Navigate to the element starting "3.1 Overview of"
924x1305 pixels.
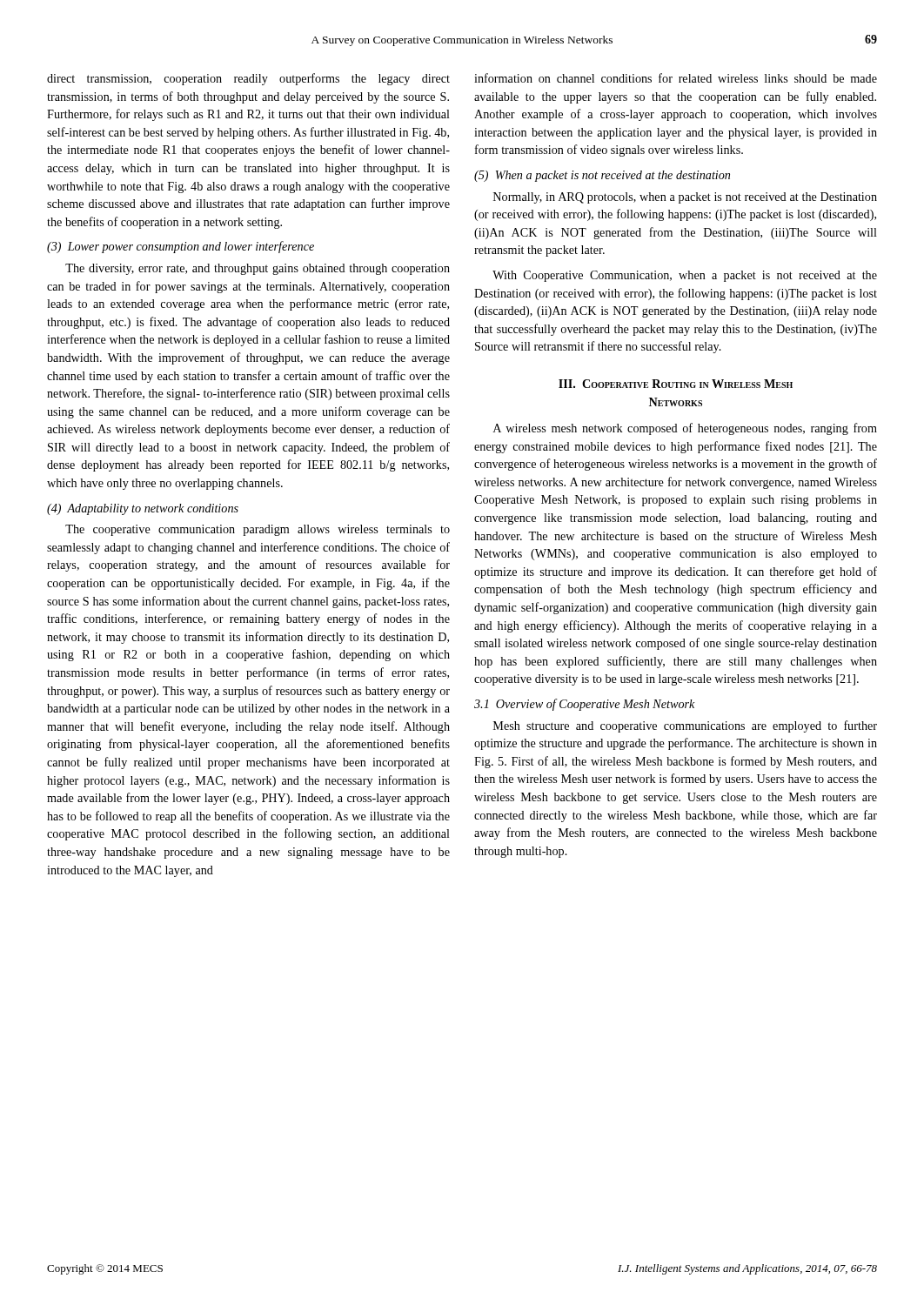pyautogui.click(x=676, y=704)
